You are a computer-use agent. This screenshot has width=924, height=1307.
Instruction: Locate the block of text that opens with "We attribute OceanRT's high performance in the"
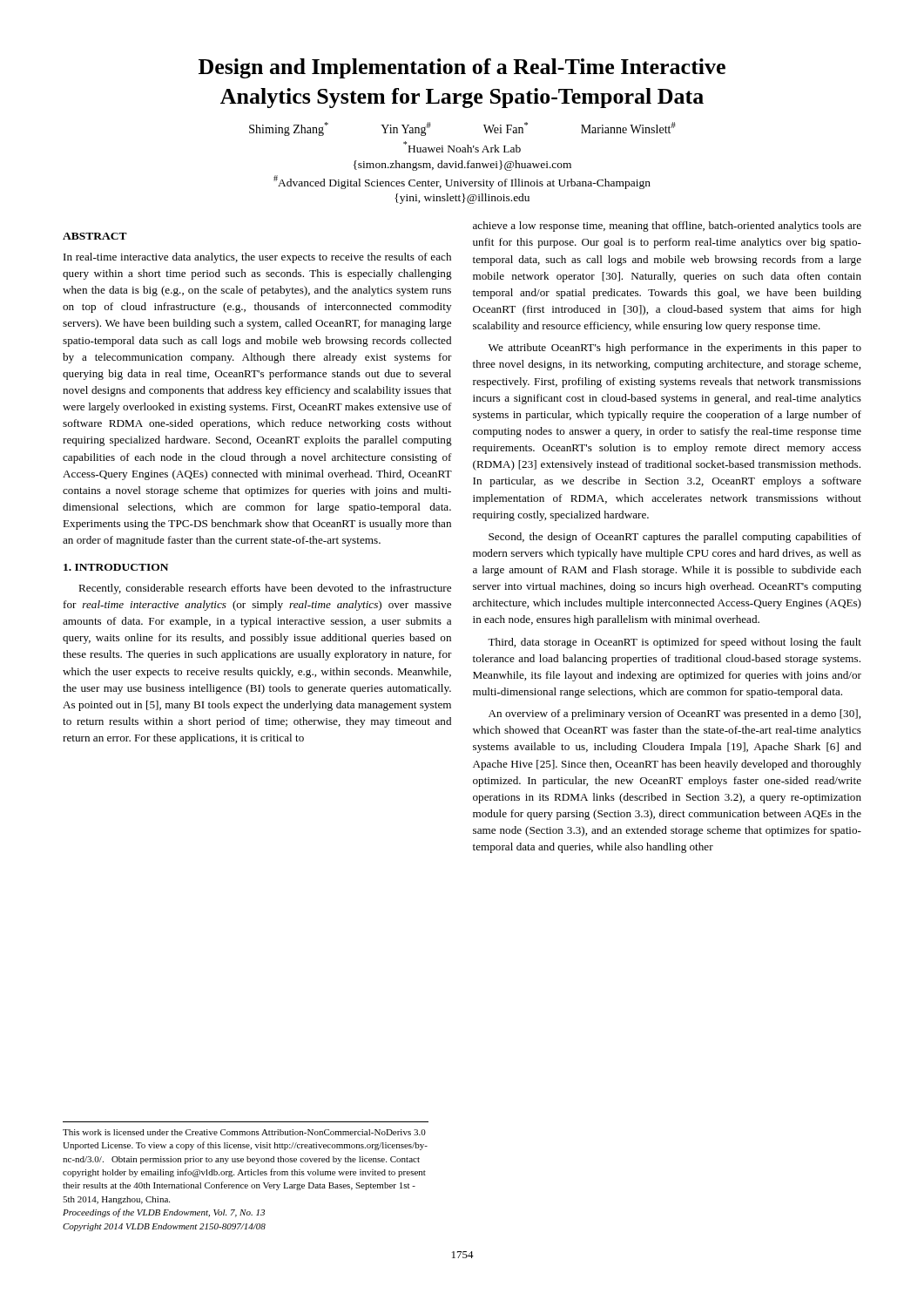(667, 431)
